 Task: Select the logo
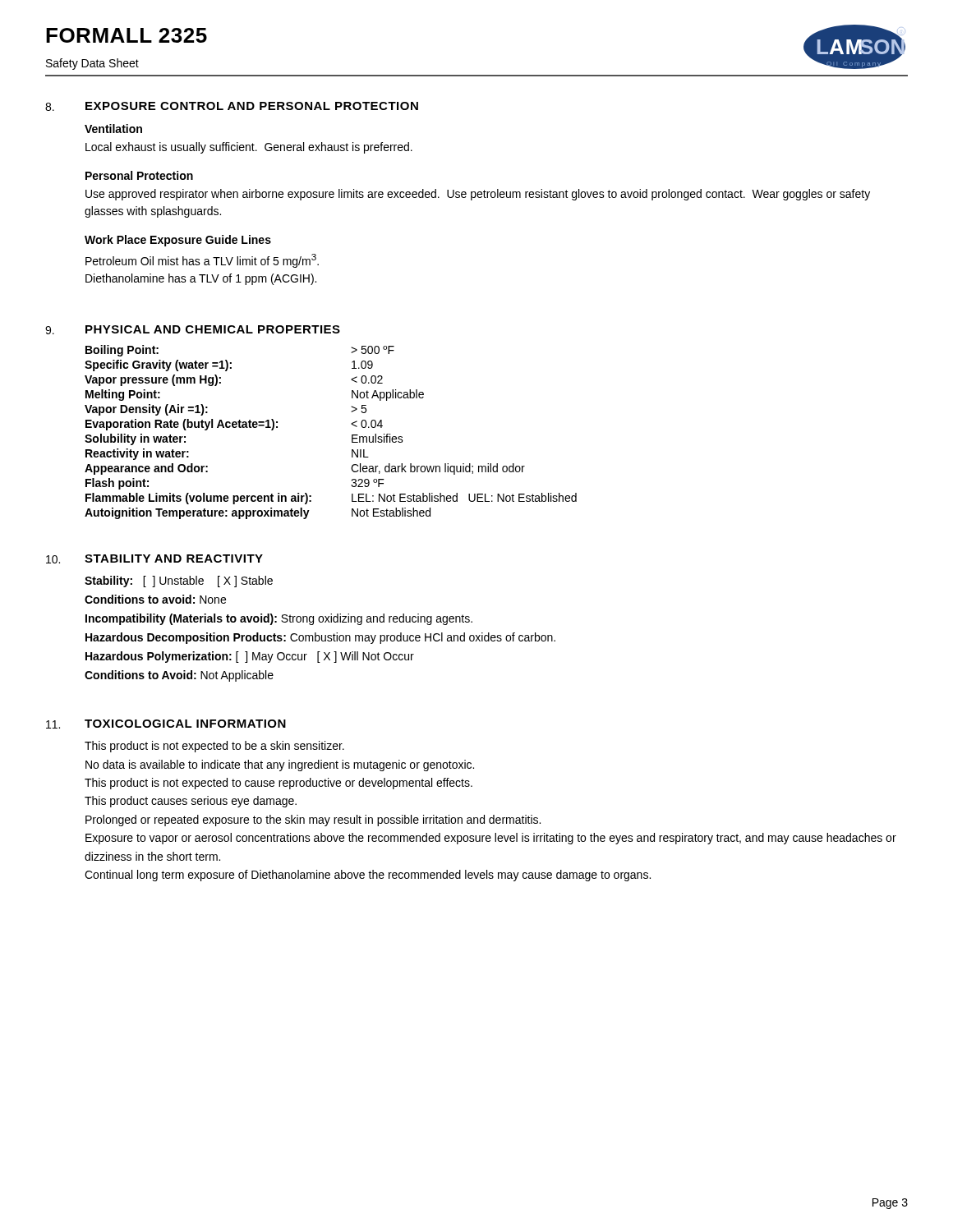point(854,48)
